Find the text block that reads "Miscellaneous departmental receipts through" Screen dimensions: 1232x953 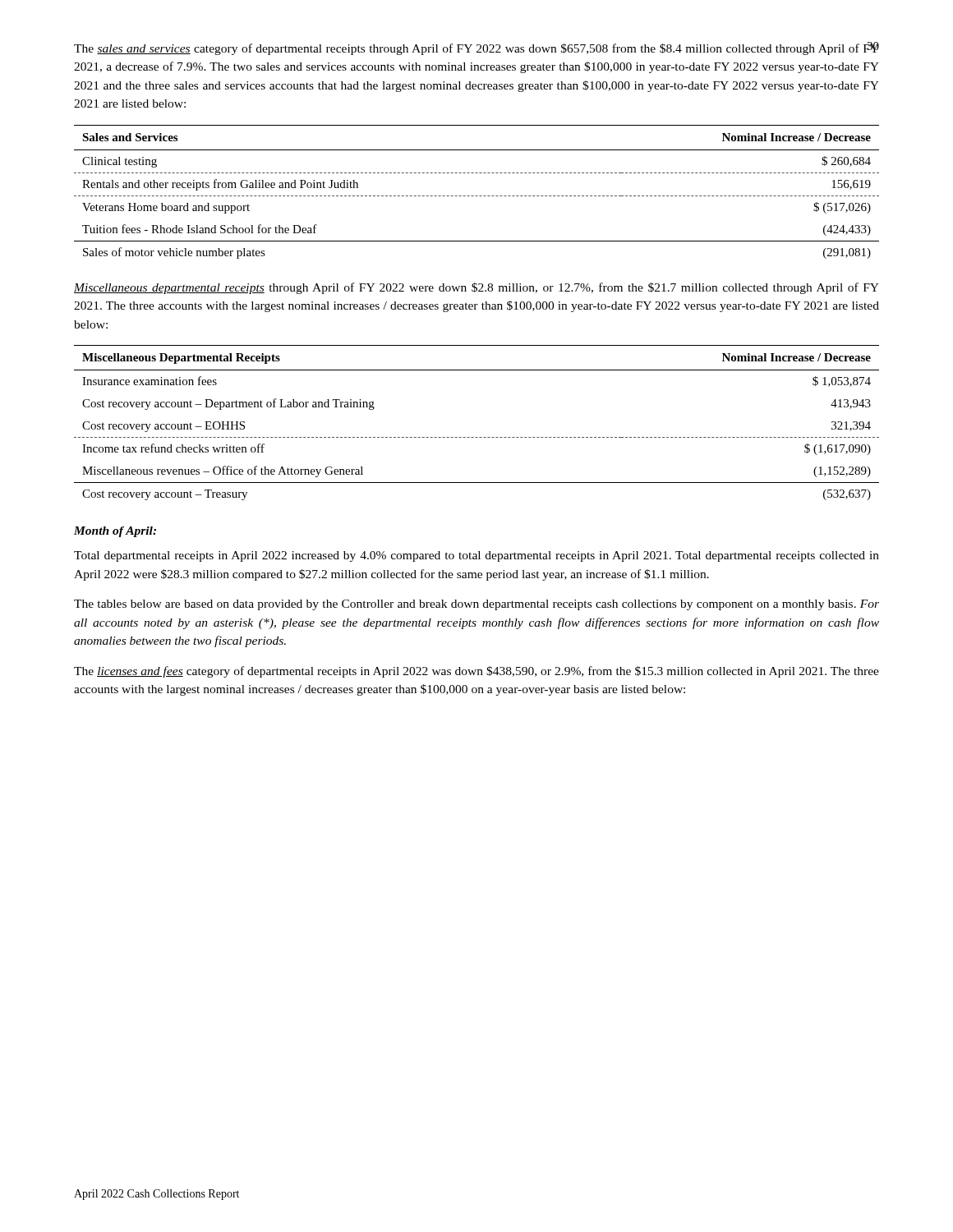(x=476, y=305)
